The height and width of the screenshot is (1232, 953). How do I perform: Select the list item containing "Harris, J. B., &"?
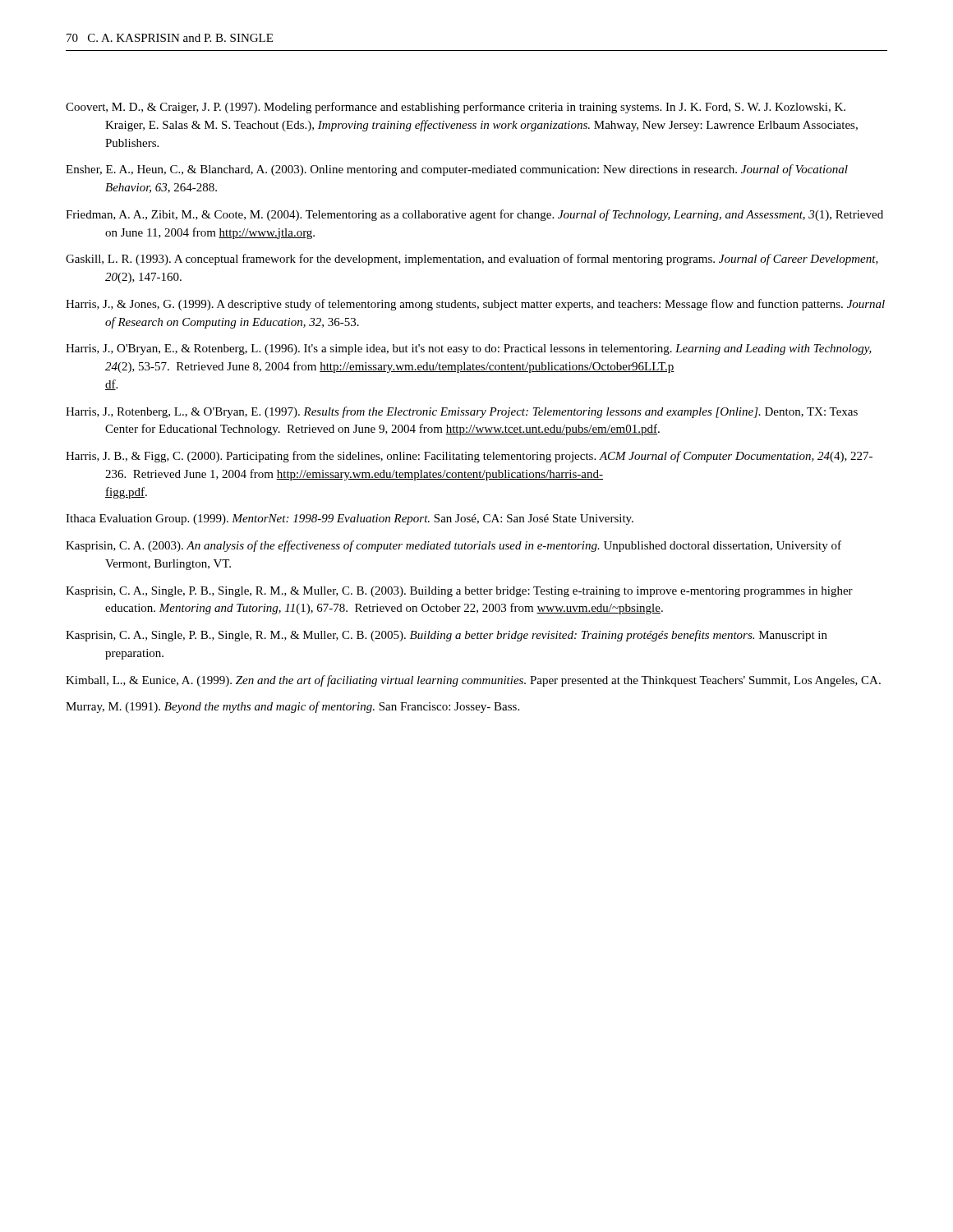pos(469,474)
